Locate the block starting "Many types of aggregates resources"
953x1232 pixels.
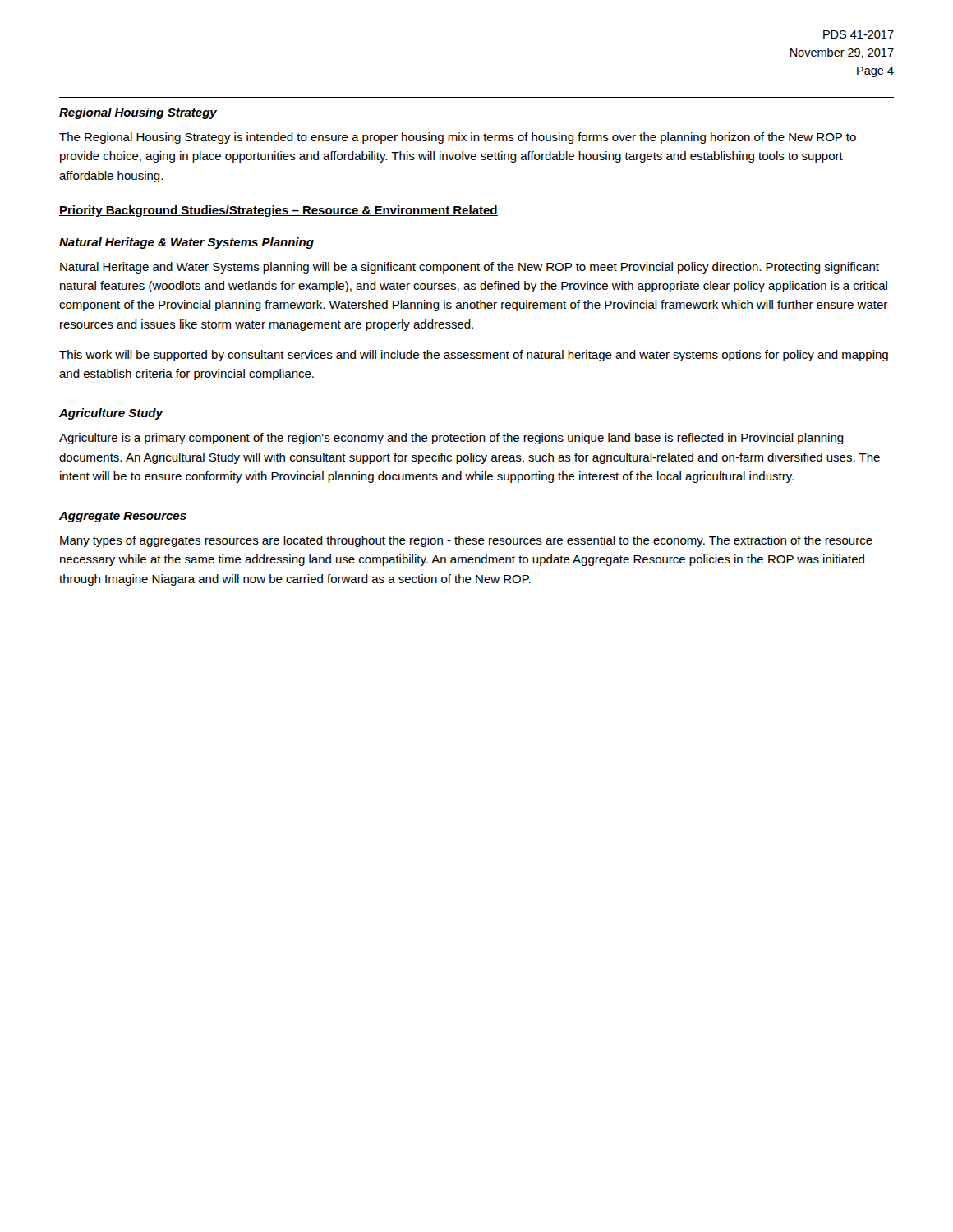pos(476,559)
